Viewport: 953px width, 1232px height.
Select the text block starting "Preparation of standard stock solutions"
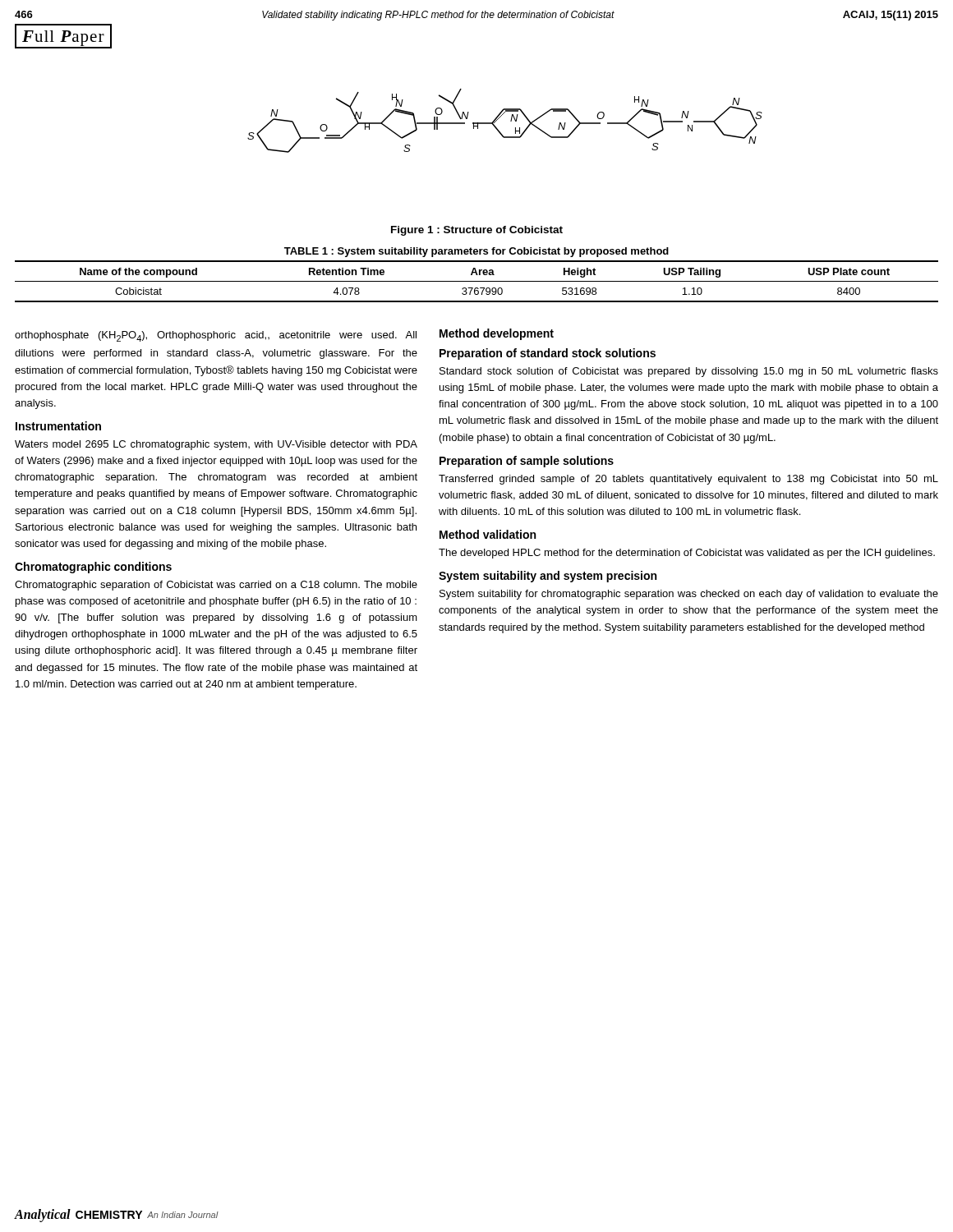[547, 353]
